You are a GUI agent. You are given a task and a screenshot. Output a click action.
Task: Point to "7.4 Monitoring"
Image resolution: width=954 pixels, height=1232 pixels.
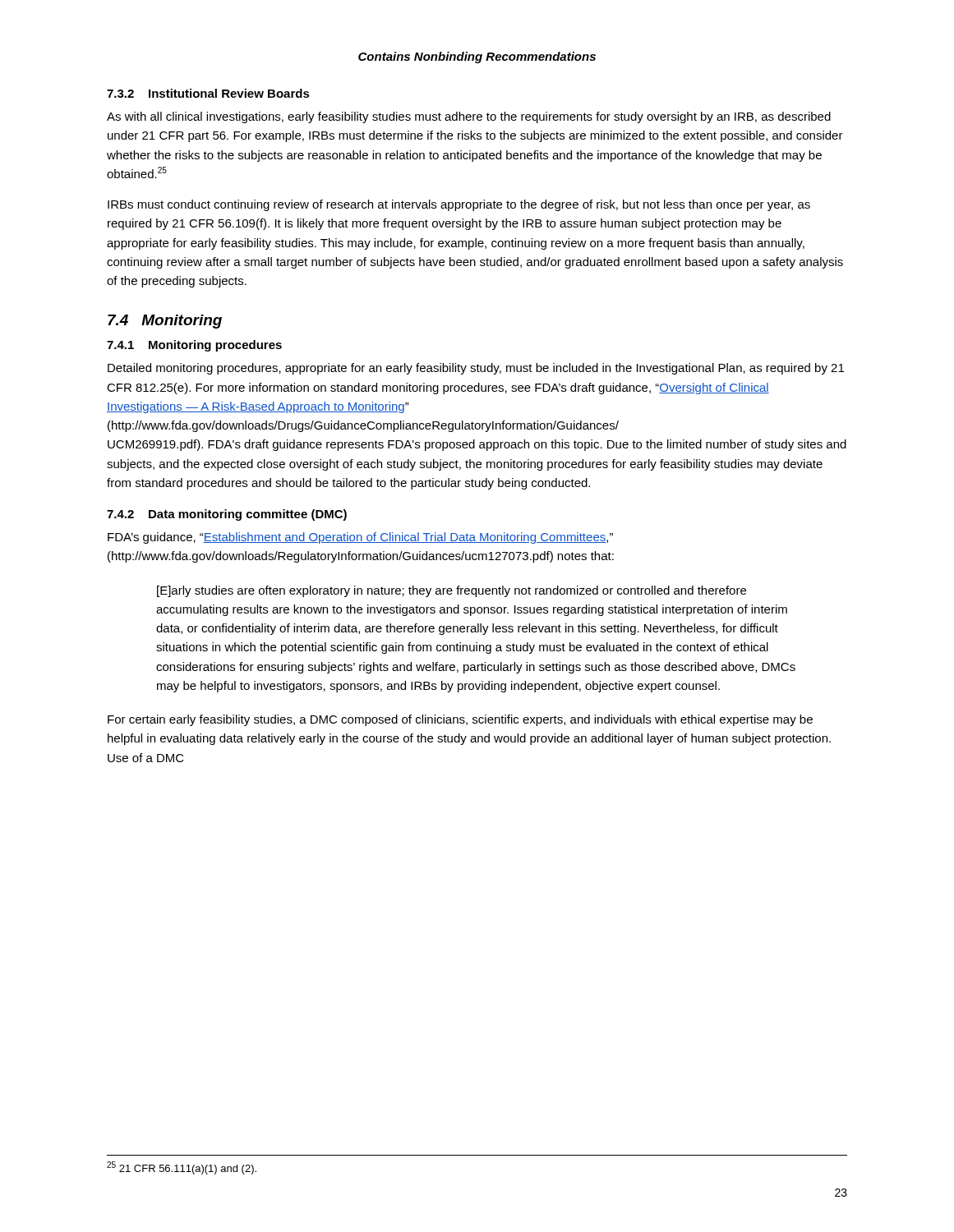(165, 320)
